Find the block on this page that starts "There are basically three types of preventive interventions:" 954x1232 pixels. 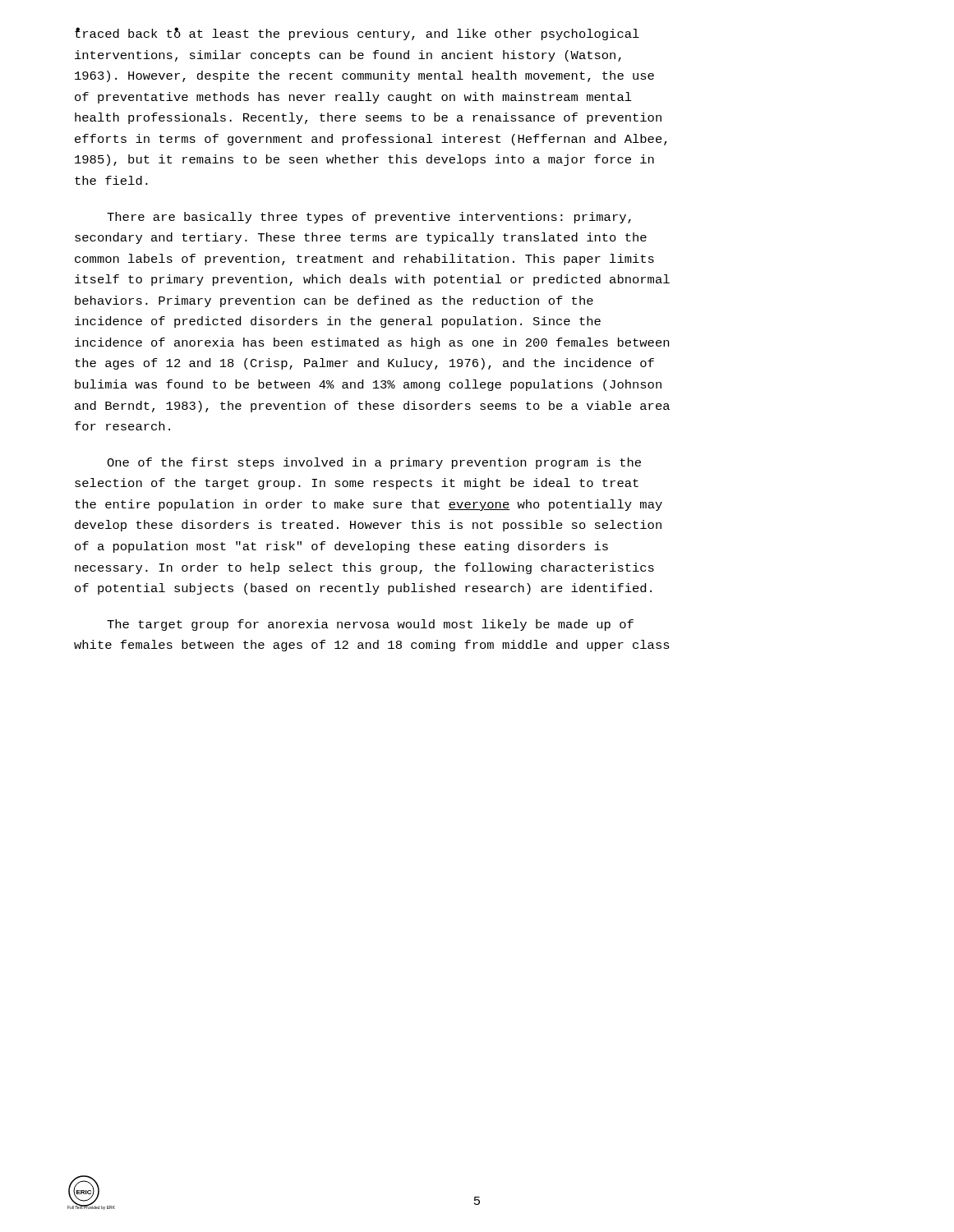pyautogui.click(x=372, y=322)
